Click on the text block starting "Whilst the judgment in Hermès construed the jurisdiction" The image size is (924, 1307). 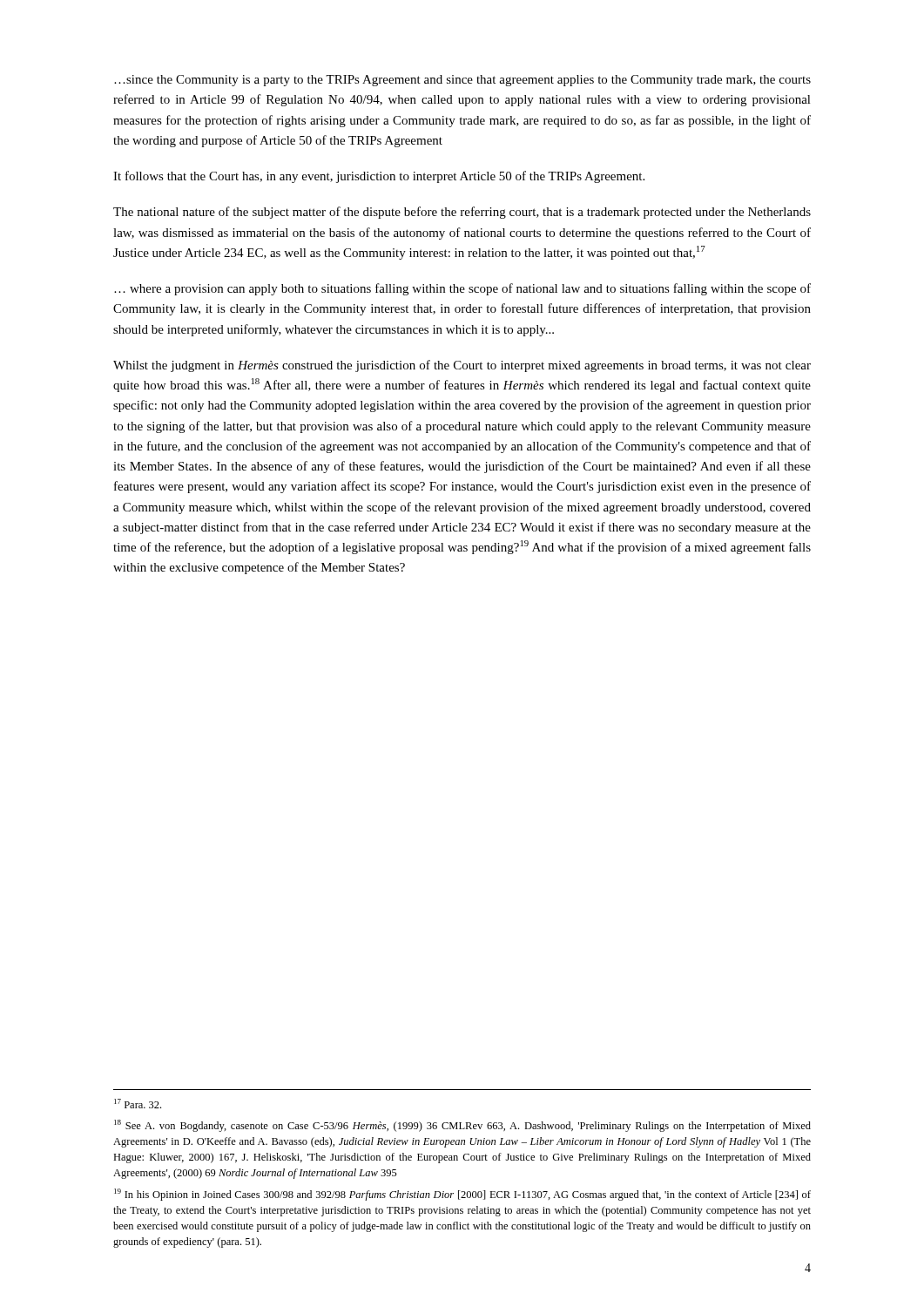pos(462,466)
